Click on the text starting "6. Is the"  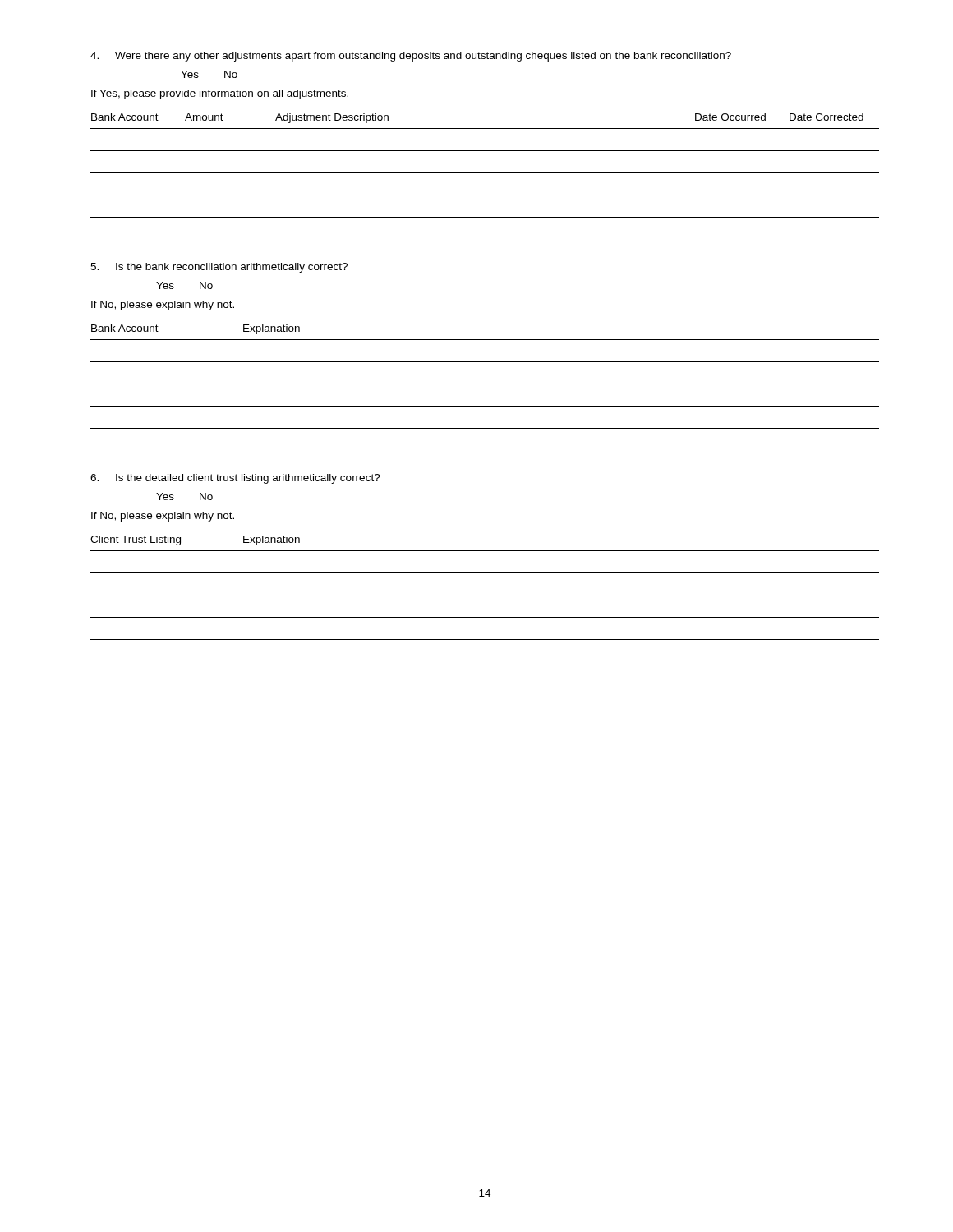coord(235,478)
